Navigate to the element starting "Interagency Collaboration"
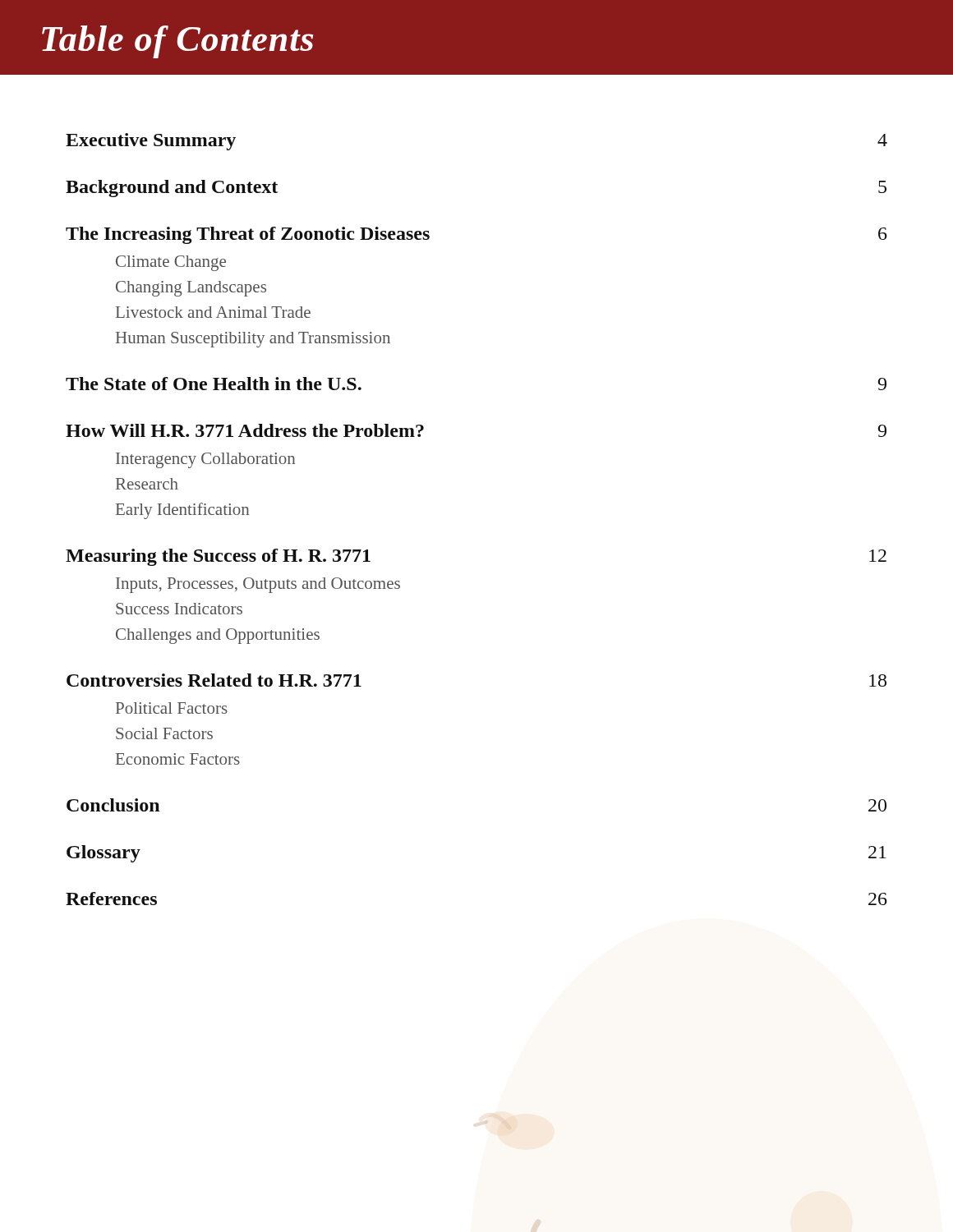The width and height of the screenshot is (953, 1232). [205, 458]
